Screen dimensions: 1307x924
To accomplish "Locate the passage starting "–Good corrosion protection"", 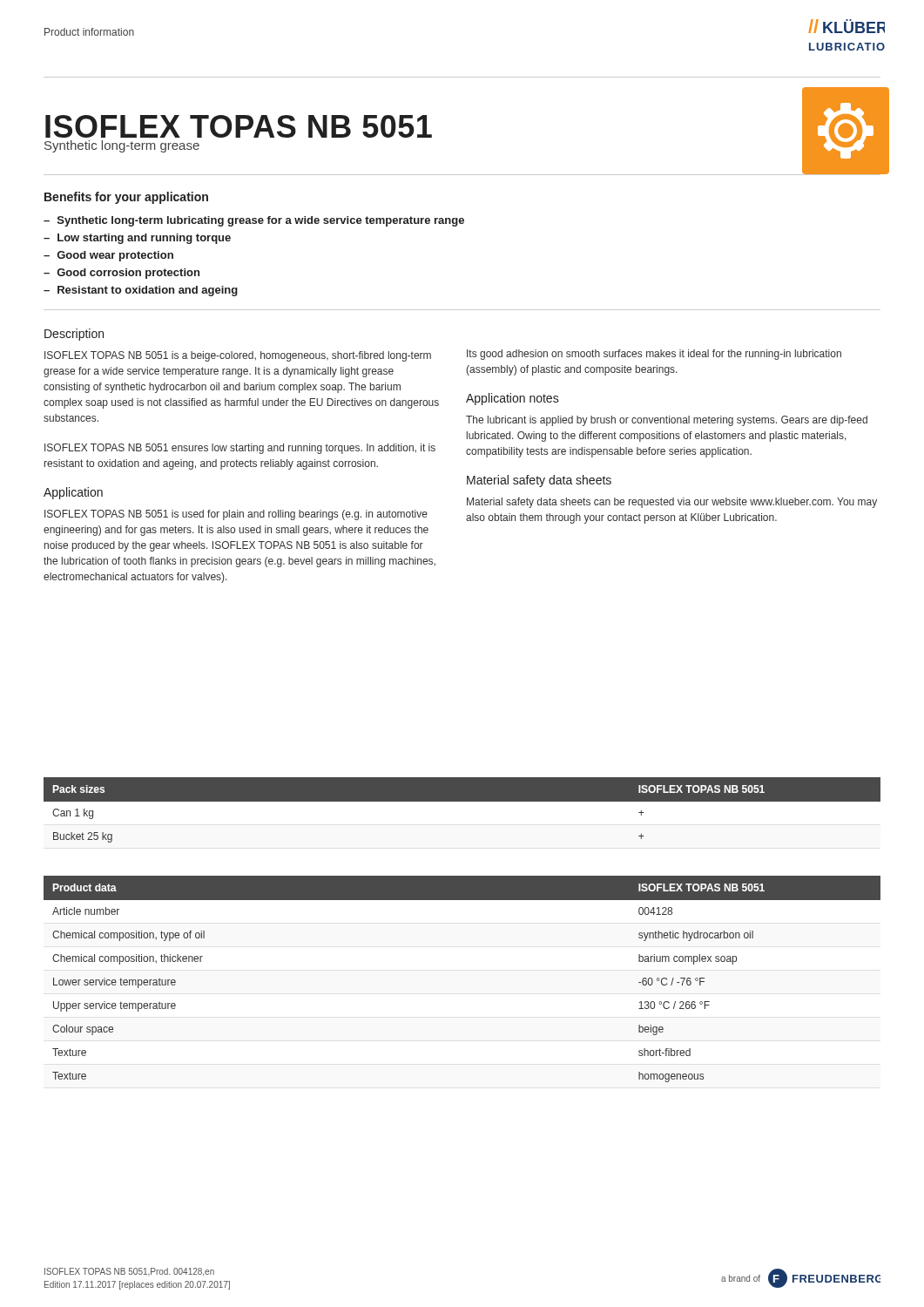I will click(x=122, y=272).
